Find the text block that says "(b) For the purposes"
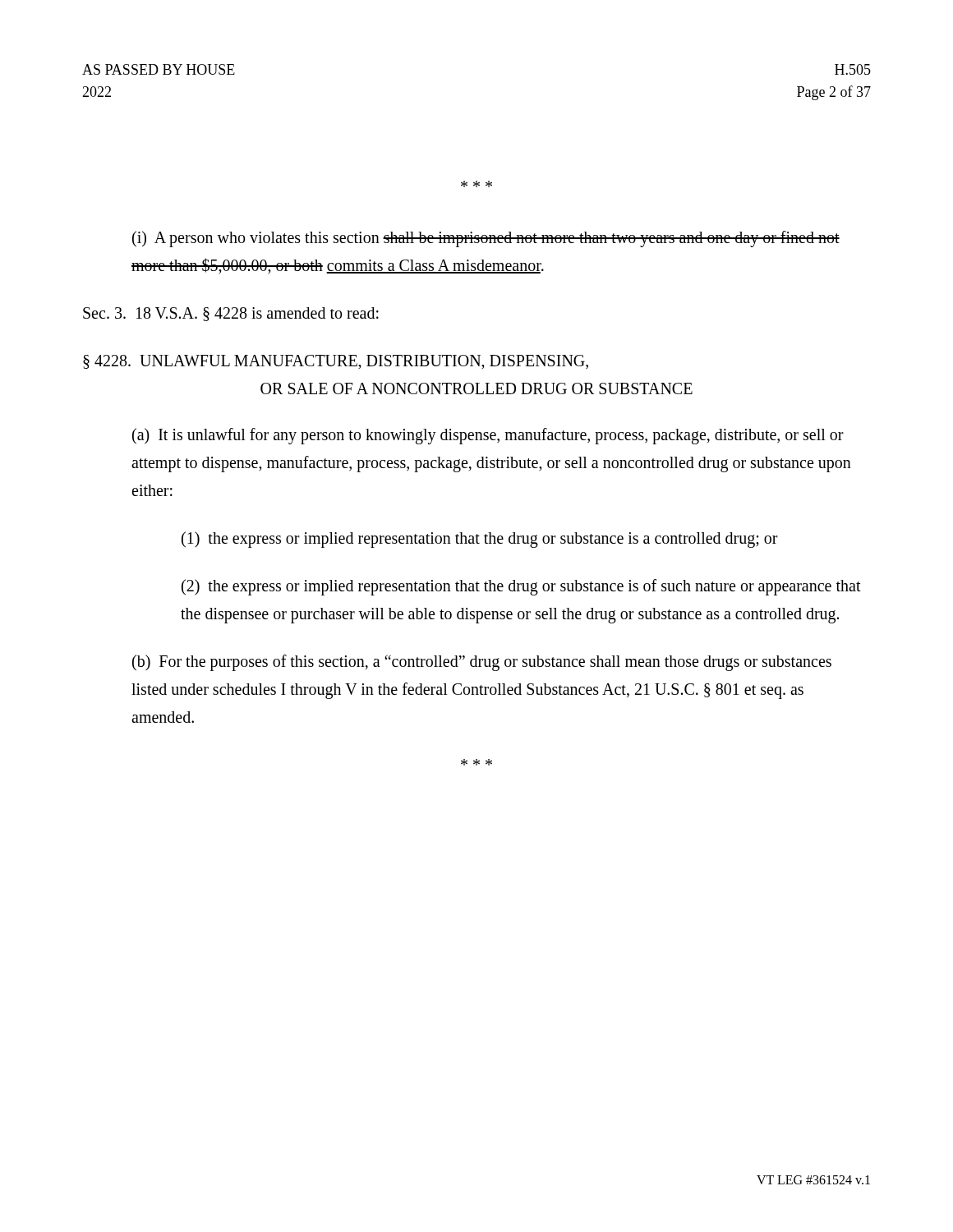 click(x=482, y=689)
